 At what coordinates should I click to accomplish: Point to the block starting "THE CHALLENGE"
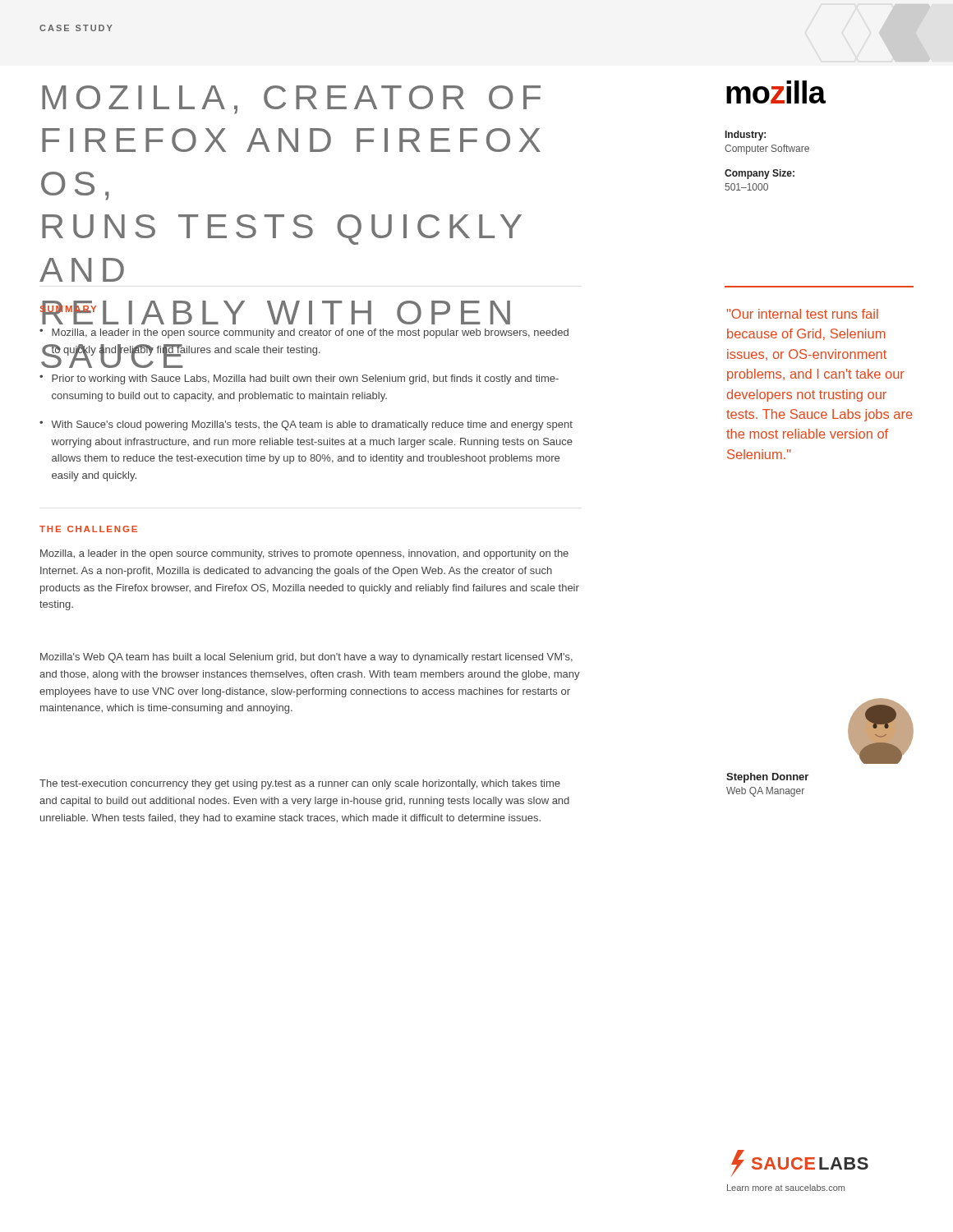coord(89,529)
